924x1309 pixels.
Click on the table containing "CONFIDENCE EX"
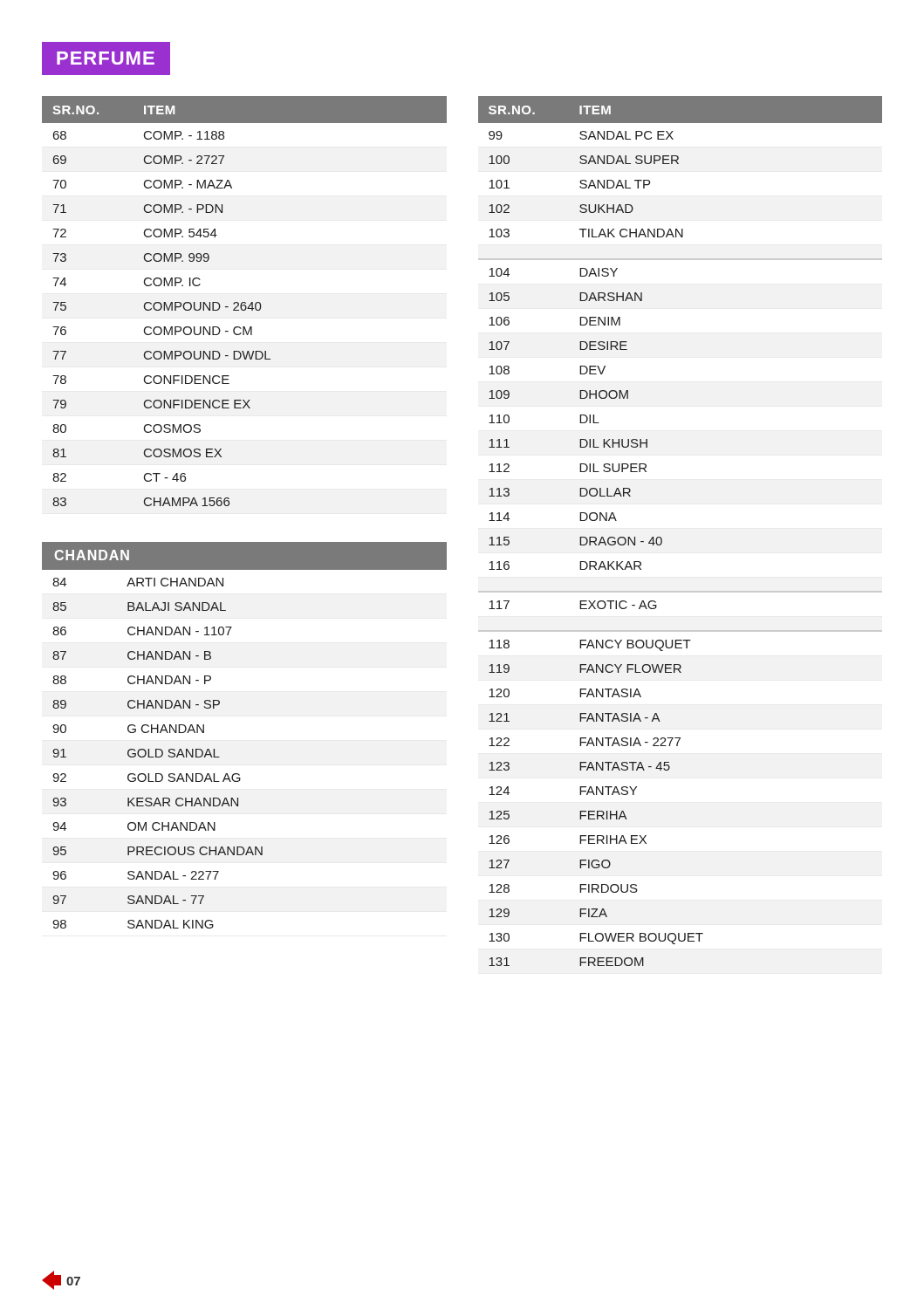(244, 305)
